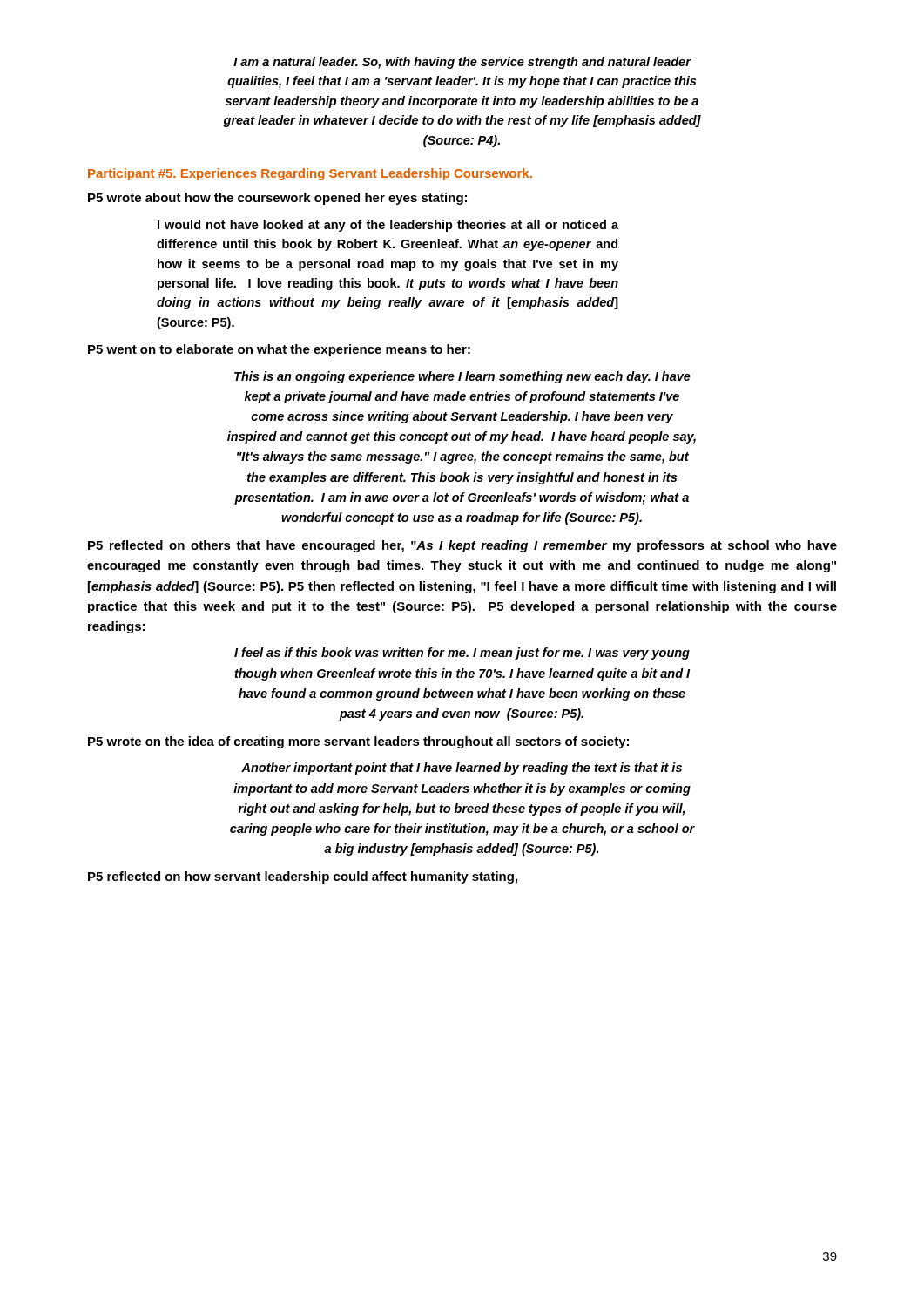924x1307 pixels.
Task: Point to the block beginning "This is an"
Action: tap(462, 447)
